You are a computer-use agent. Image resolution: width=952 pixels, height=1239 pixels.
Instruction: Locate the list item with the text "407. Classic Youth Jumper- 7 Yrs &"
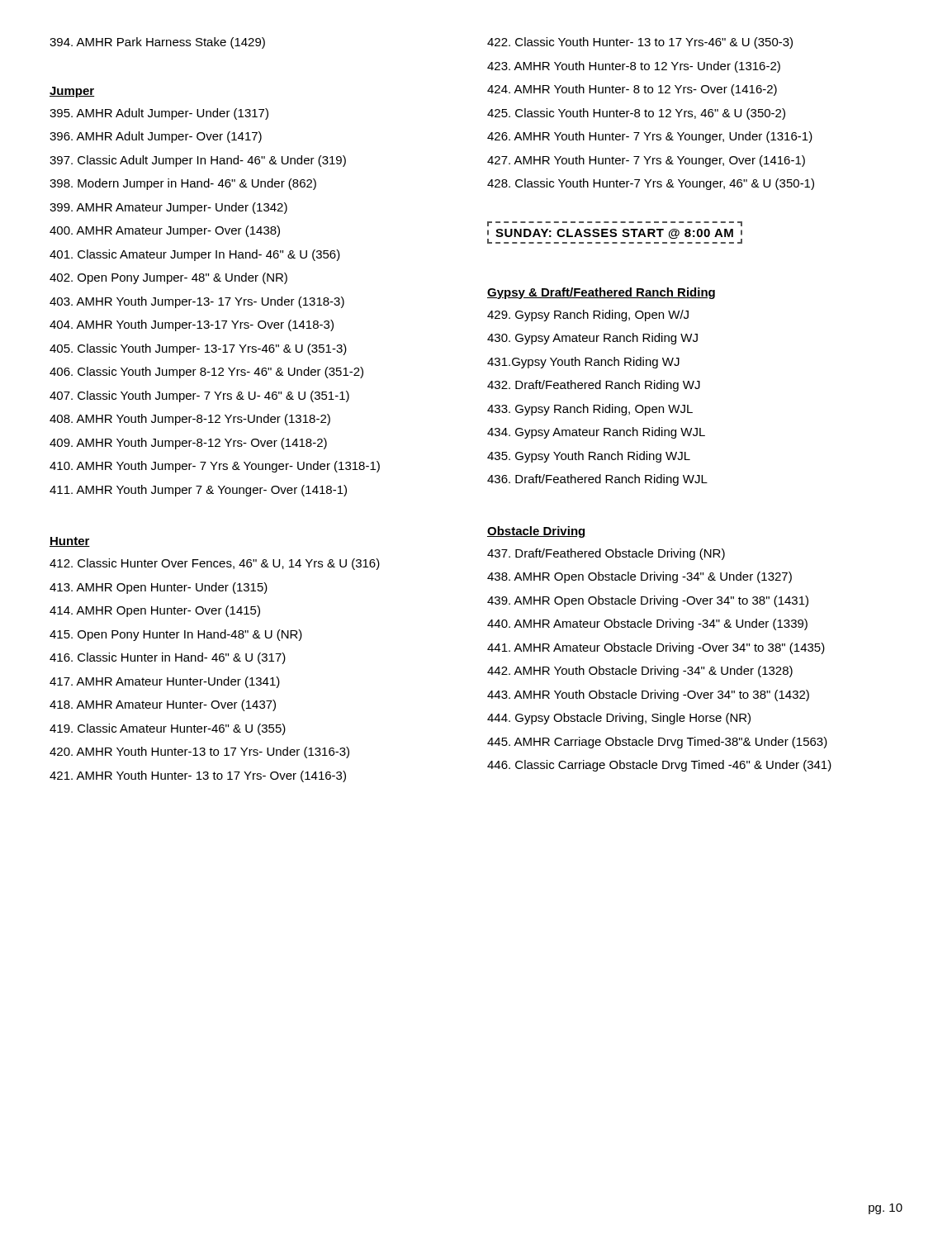(x=200, y=395)
